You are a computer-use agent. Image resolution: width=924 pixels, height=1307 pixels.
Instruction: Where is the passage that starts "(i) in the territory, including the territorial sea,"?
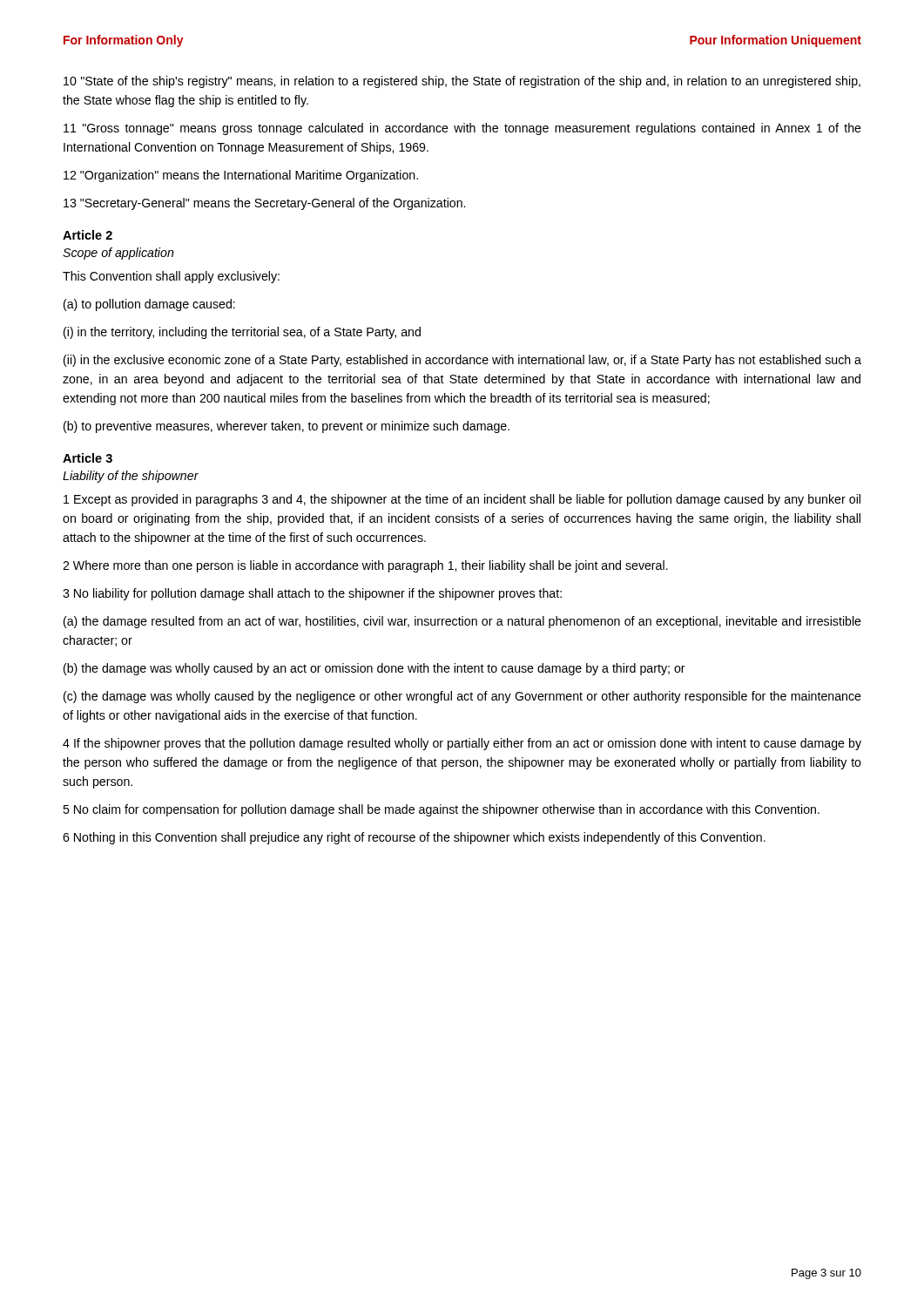[242, 332]
